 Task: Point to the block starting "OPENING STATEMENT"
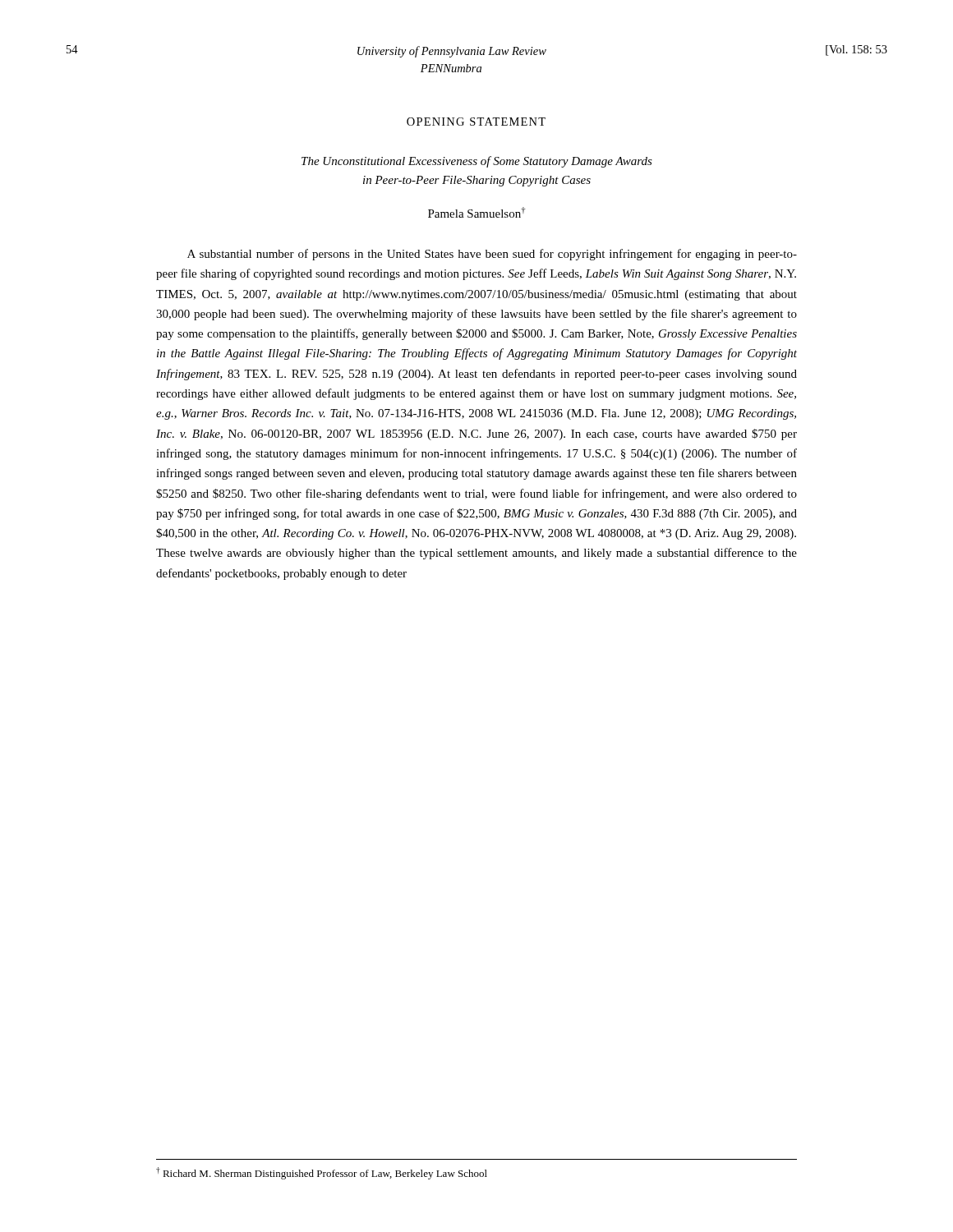(476, 122)
